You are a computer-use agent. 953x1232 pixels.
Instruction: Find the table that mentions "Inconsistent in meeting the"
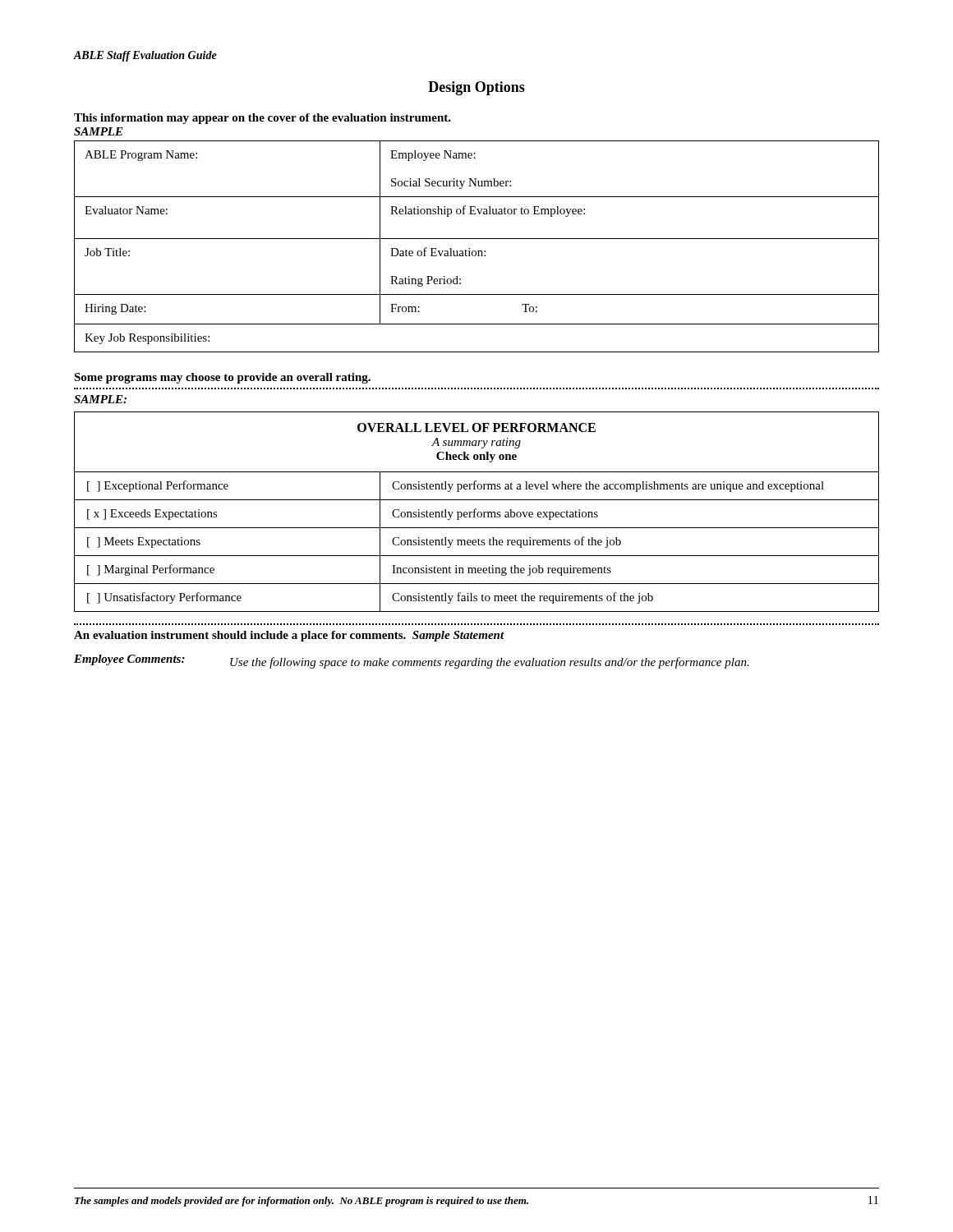click(476, 512)
